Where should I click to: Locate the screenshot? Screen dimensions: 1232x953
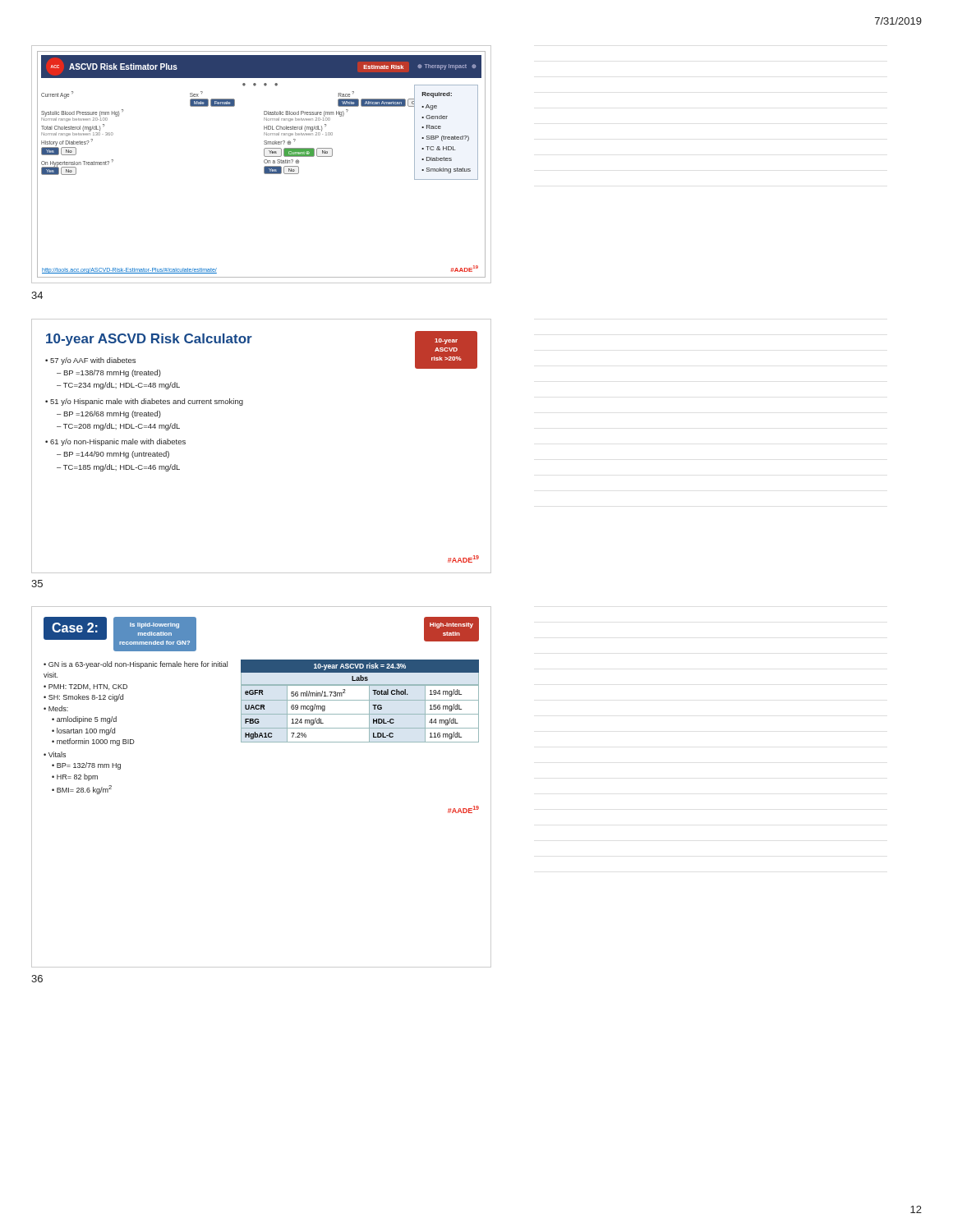[261, 164]
